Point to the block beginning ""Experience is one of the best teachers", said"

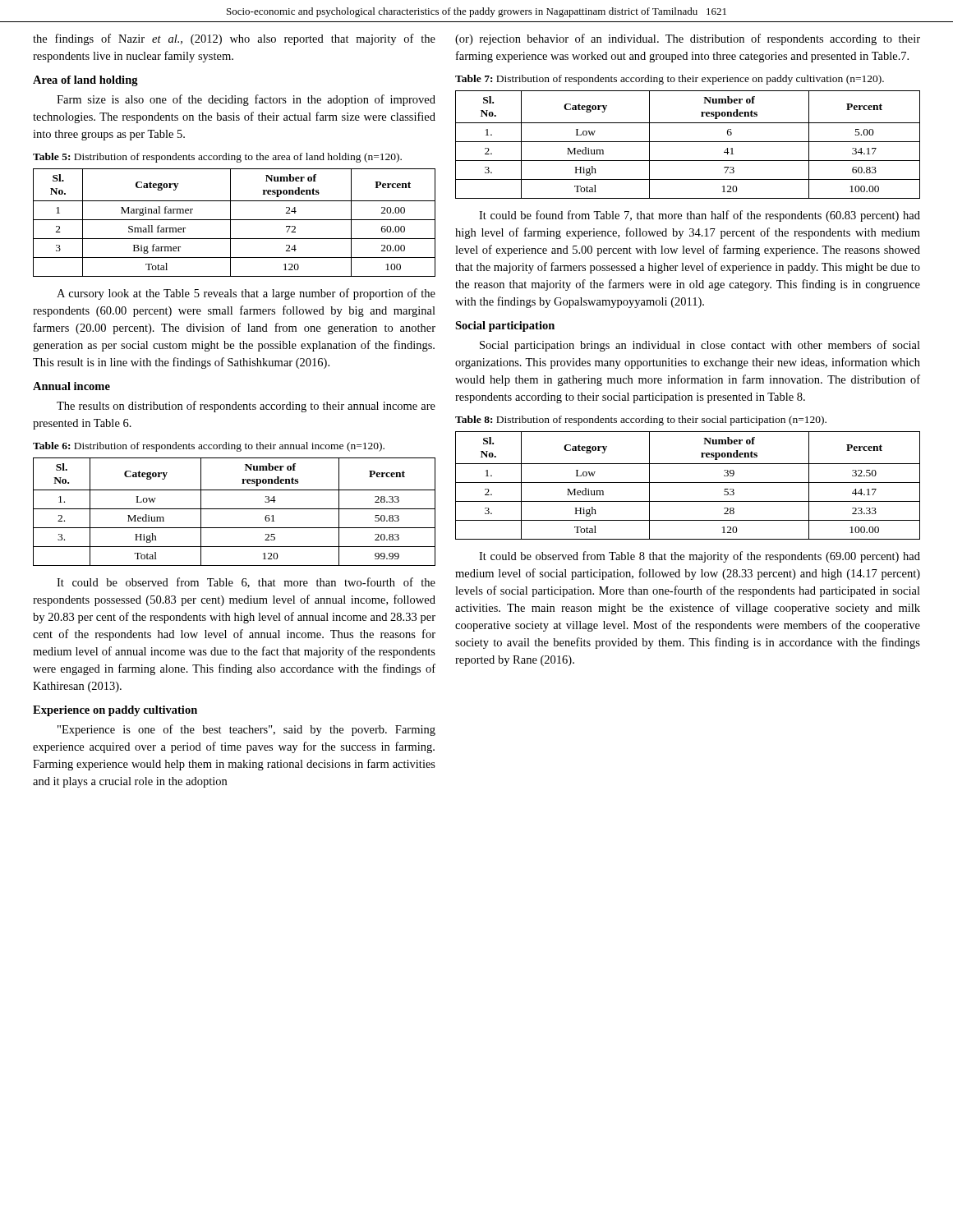tap(234, 756)
